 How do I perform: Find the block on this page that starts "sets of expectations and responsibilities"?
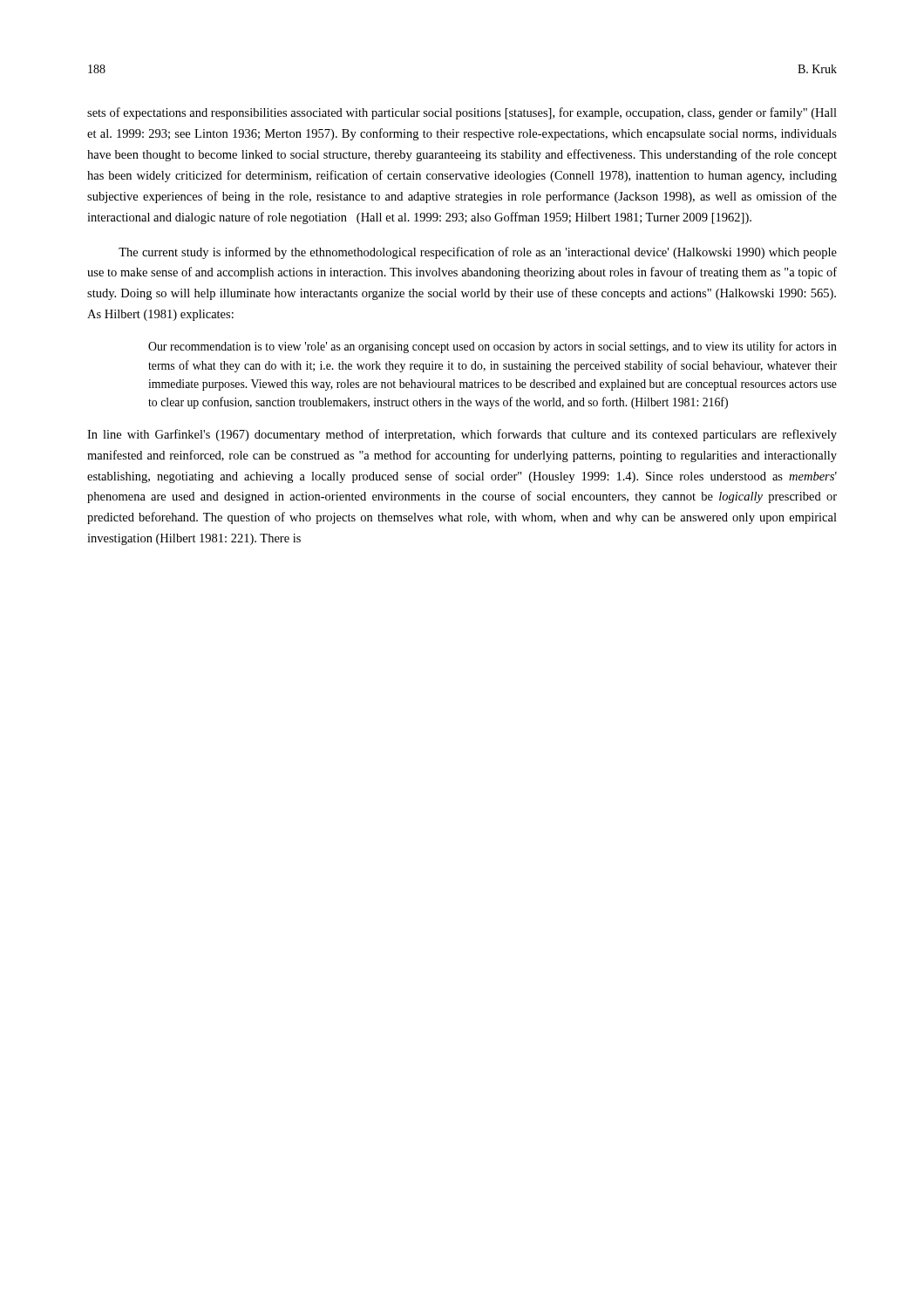pos(462,166)
